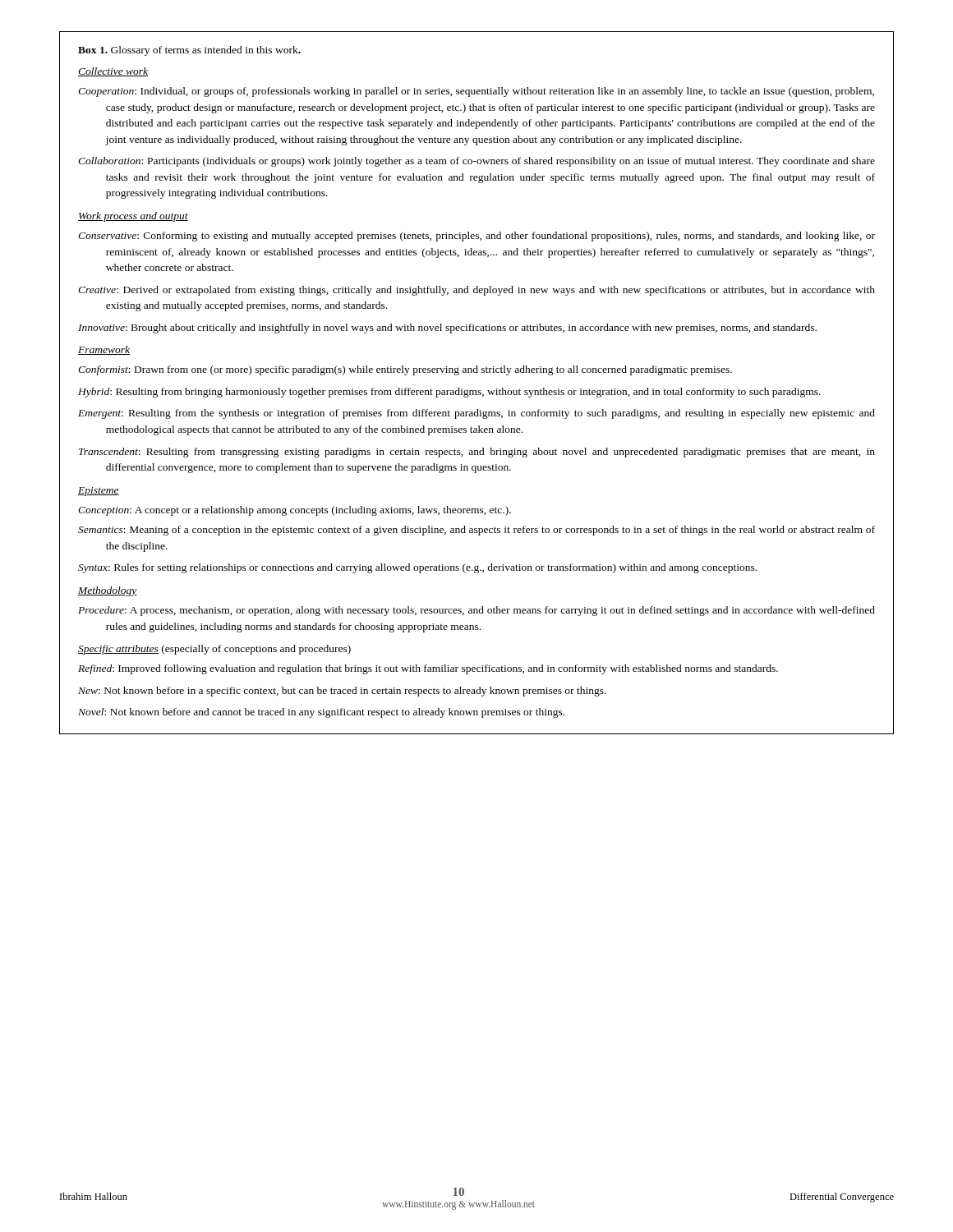Select the list item containing "Novel: Not known before and"
This screenshot has height=1232, width=953.
[476, 712]
